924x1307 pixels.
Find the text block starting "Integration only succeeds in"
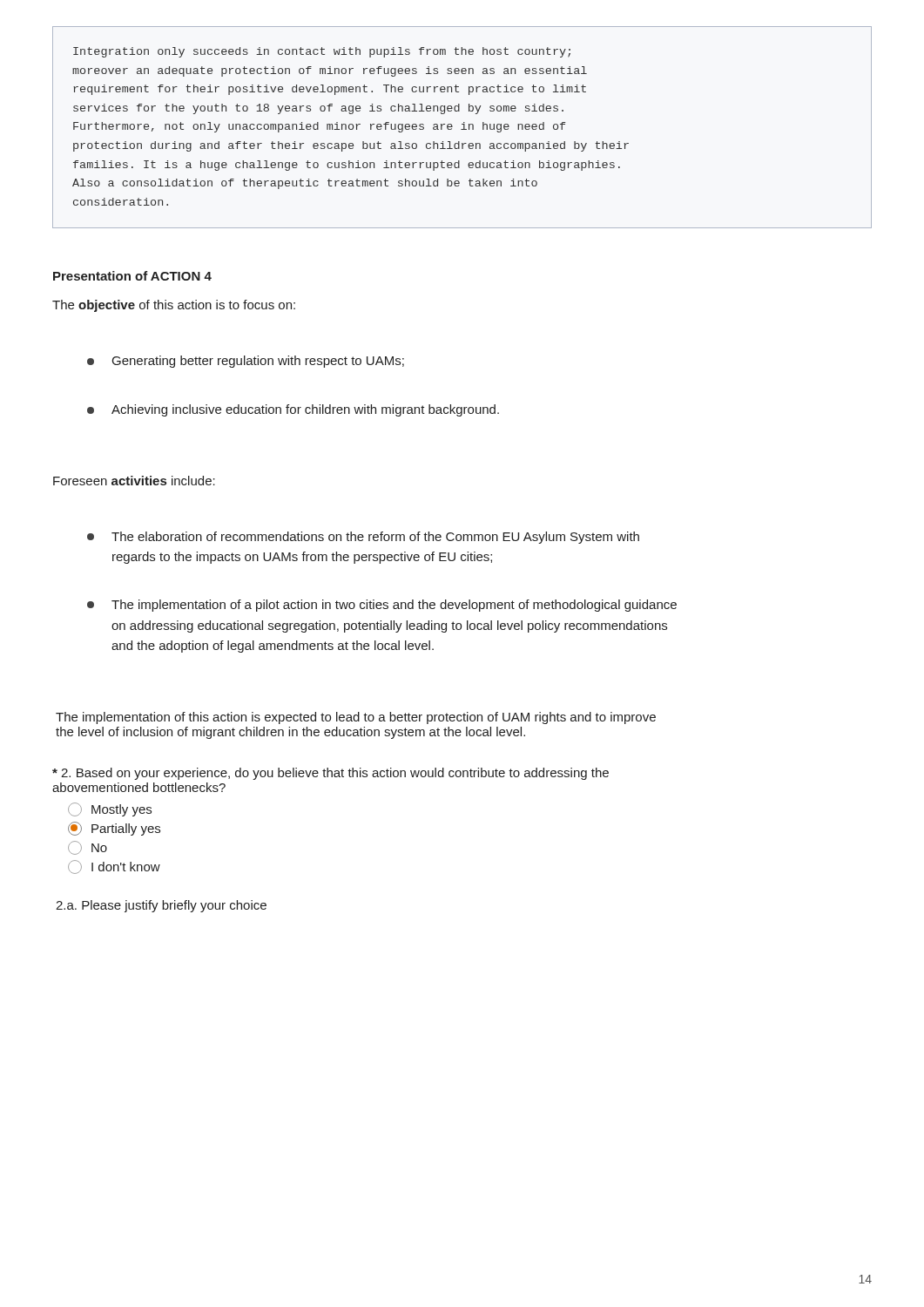(351, 127)
